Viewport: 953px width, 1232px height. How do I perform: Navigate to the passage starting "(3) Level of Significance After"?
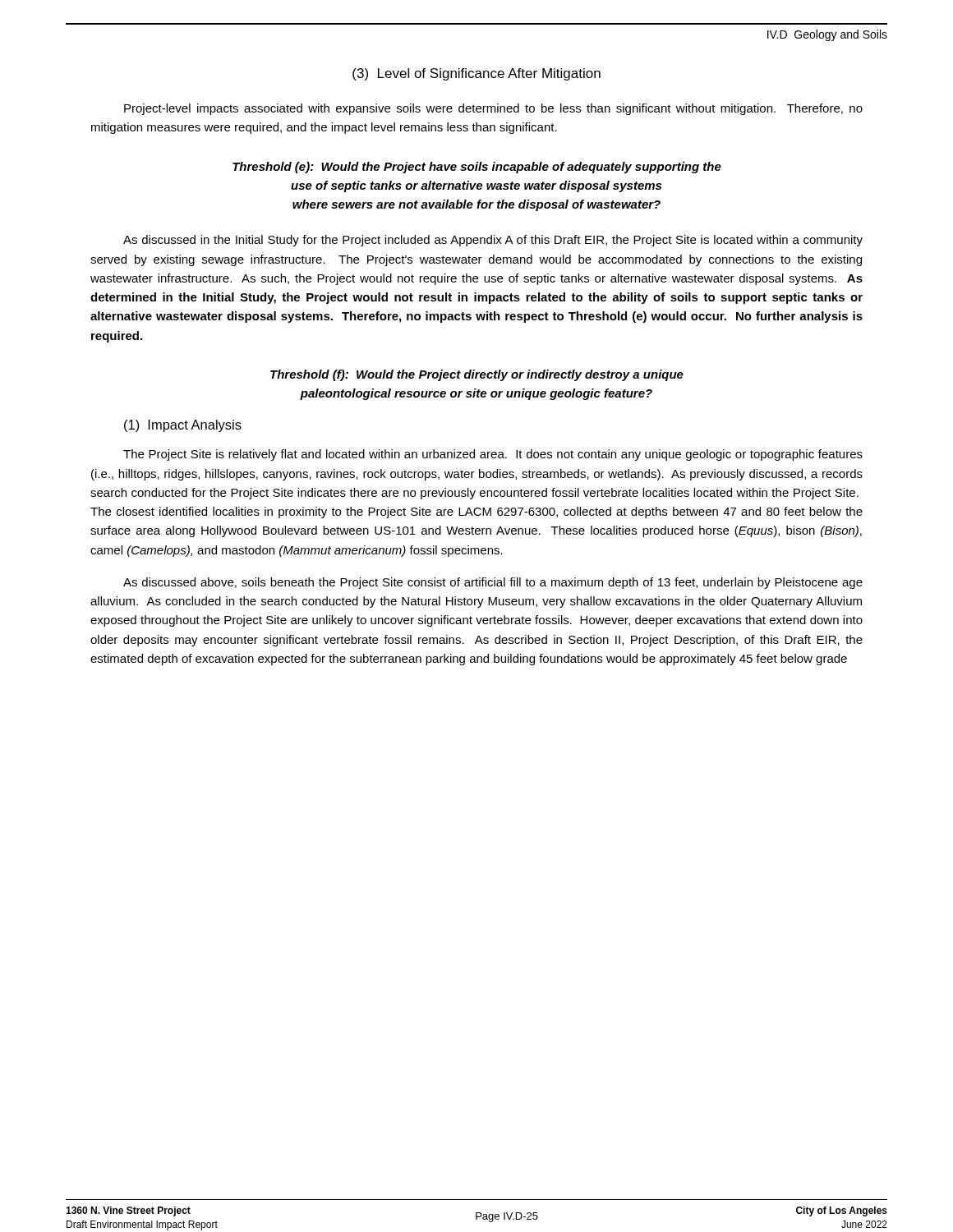pos(476,73)
